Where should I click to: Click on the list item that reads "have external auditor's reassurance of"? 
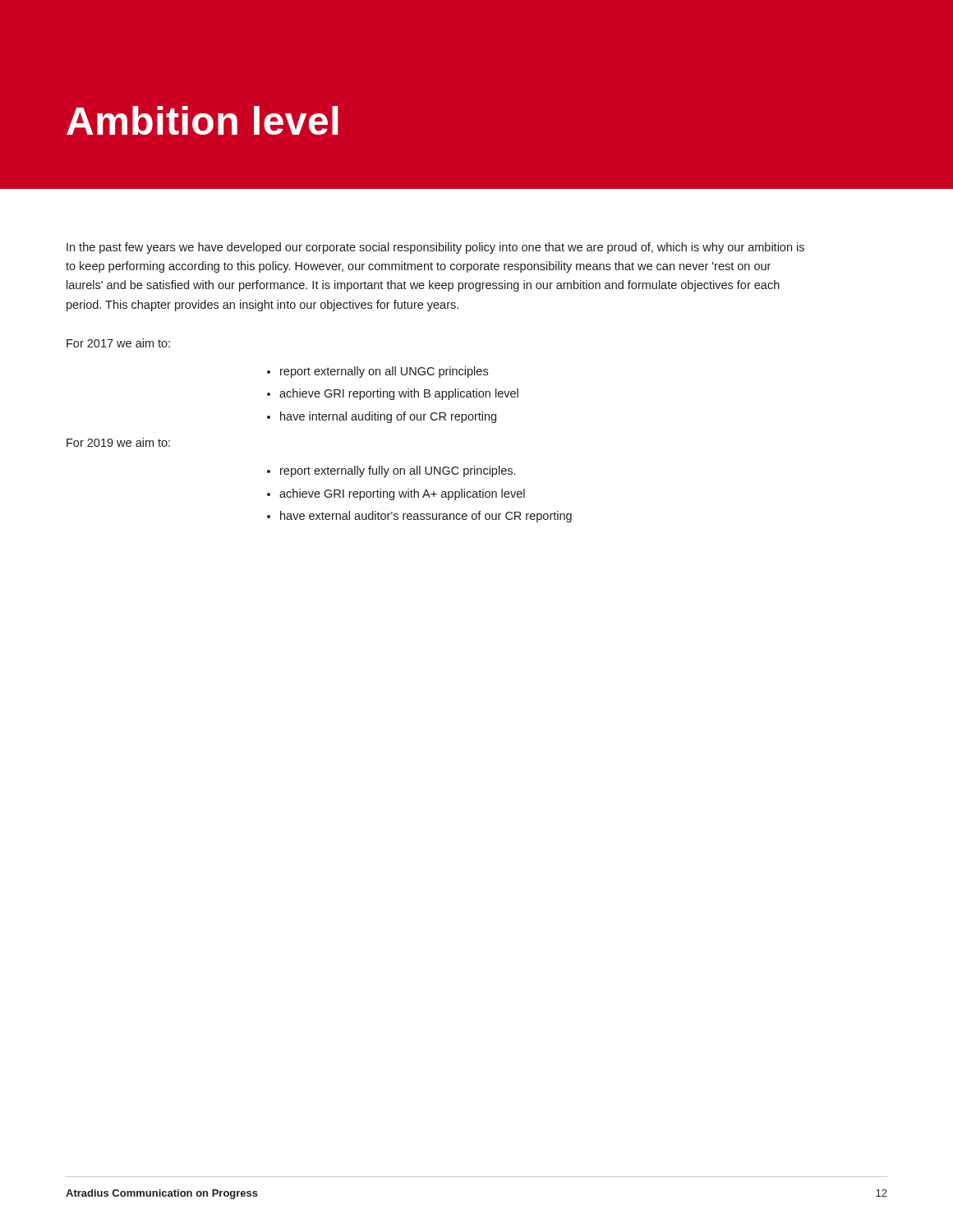pos(426,516)
